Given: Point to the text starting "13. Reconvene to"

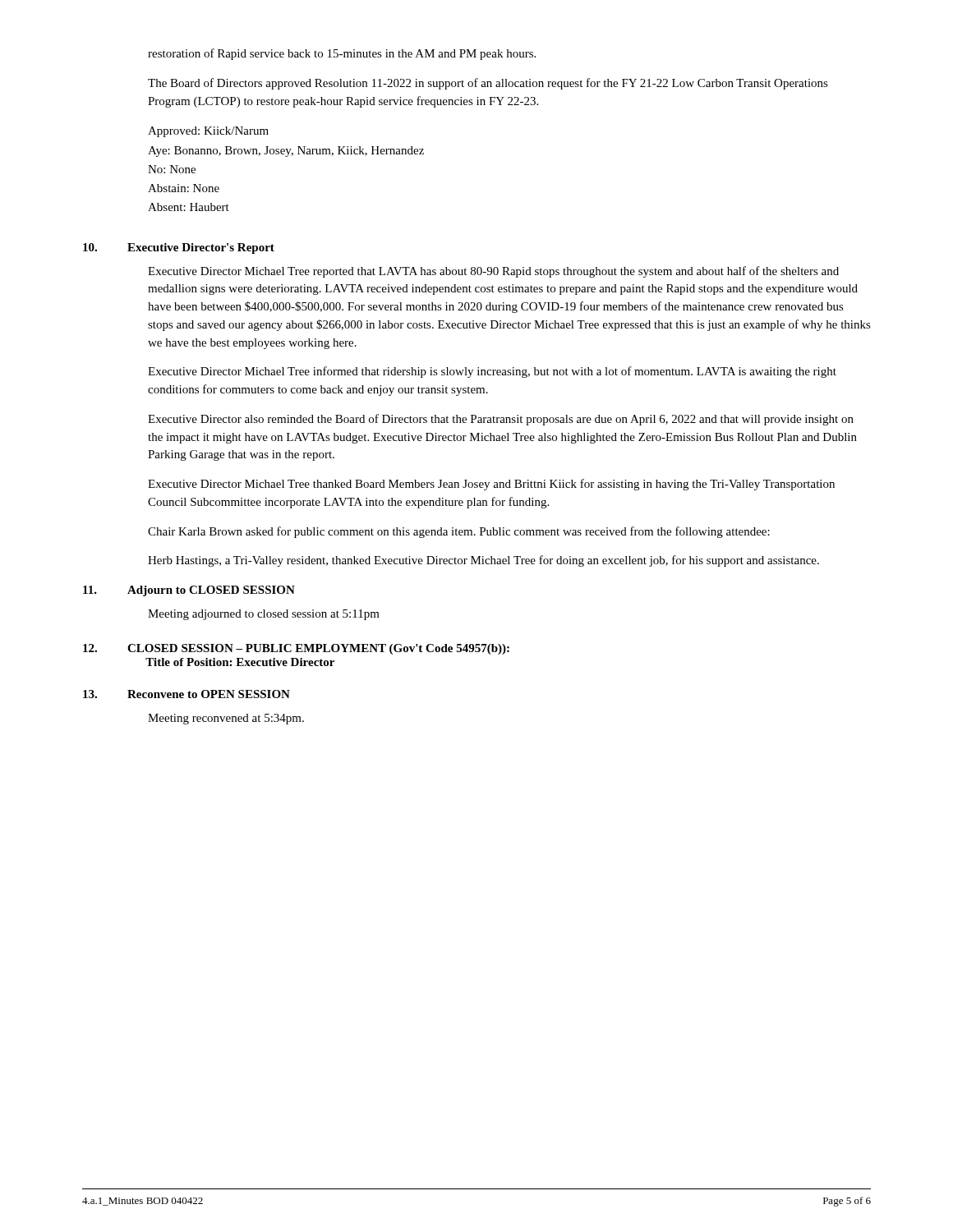Looking at the screenshot, I should (x=186, y=694).
